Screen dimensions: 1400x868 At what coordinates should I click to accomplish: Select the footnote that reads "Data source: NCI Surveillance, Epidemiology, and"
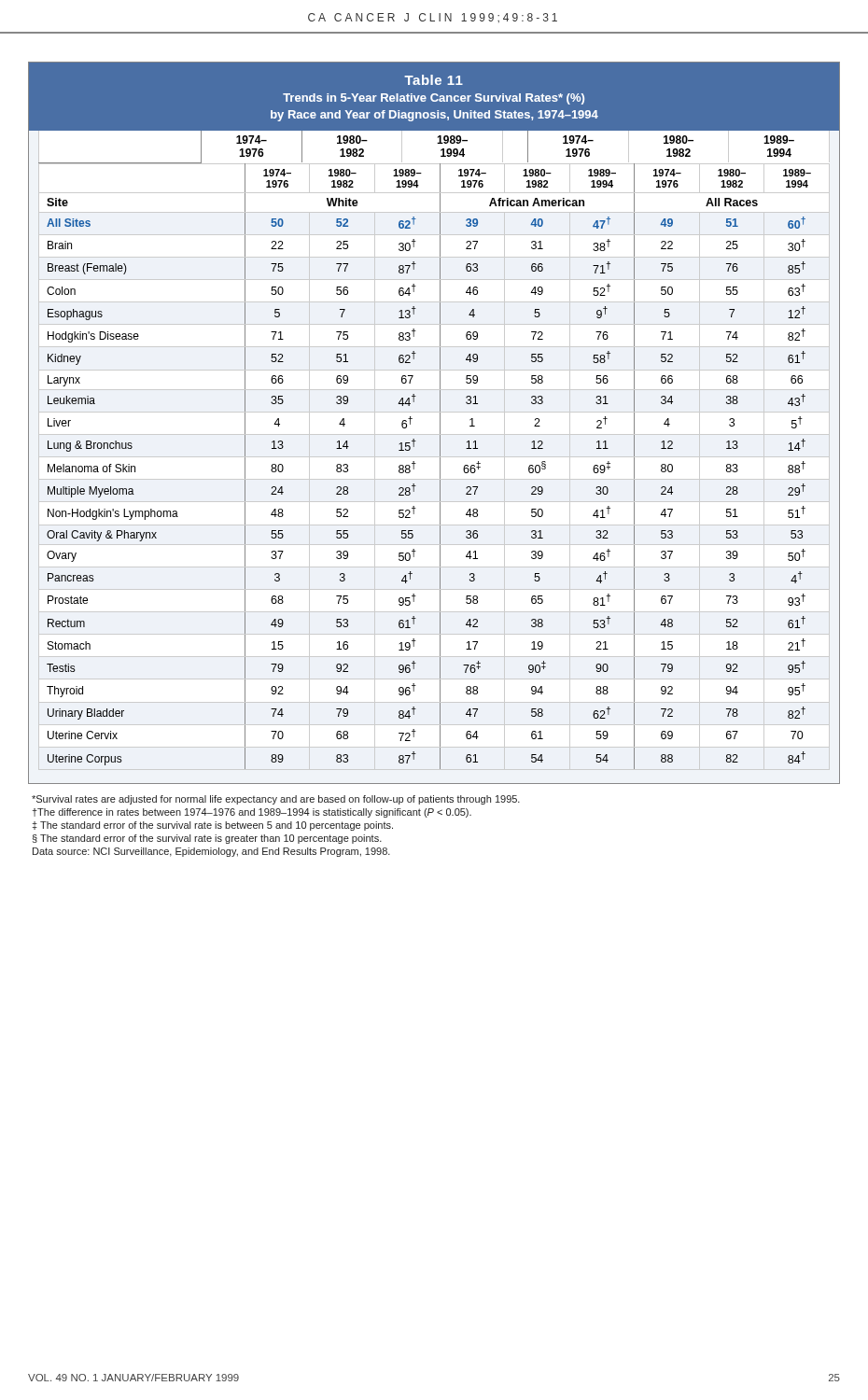pos(211,852)
